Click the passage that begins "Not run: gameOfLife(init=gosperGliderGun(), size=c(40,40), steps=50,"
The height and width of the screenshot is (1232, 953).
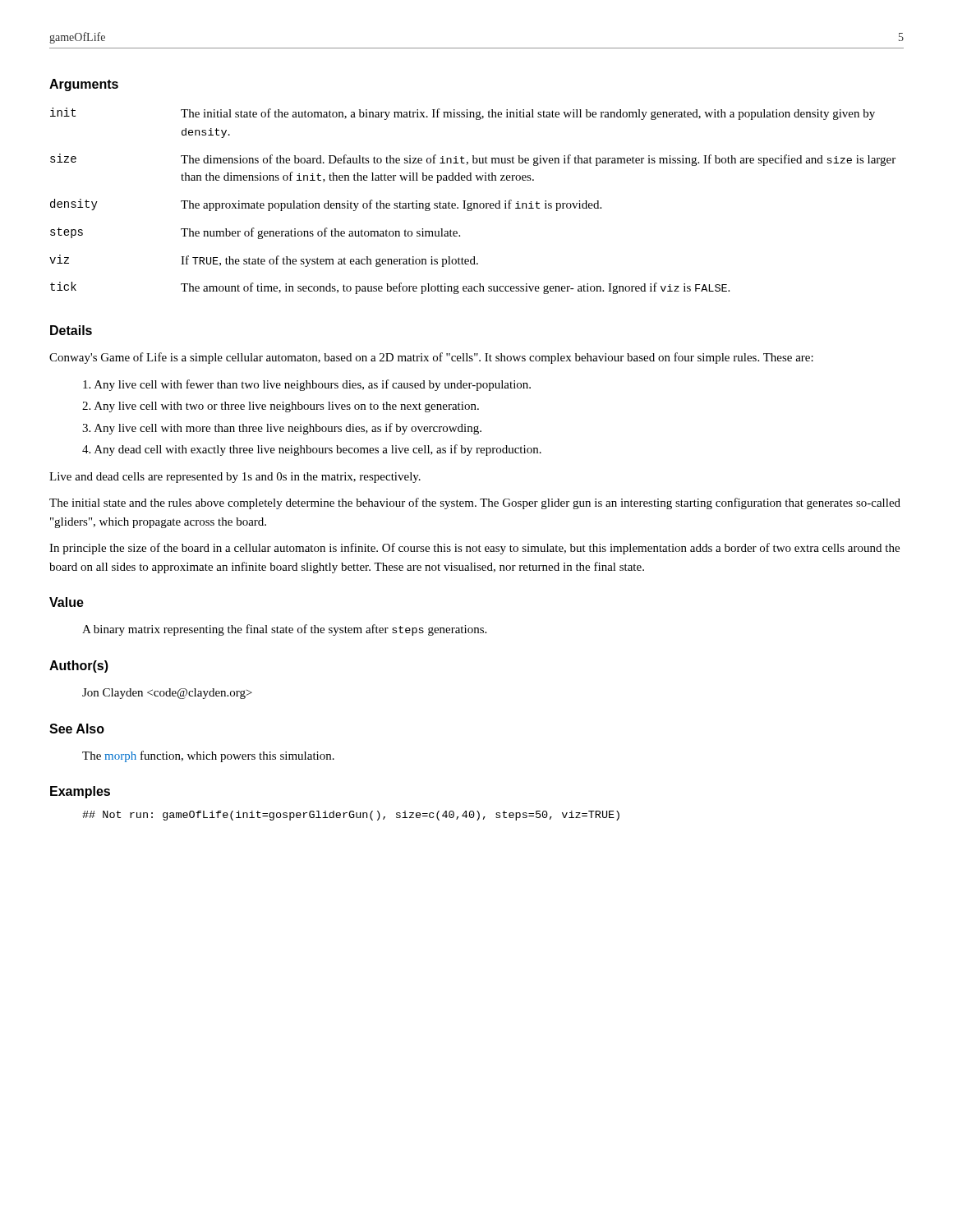[352, 815]
